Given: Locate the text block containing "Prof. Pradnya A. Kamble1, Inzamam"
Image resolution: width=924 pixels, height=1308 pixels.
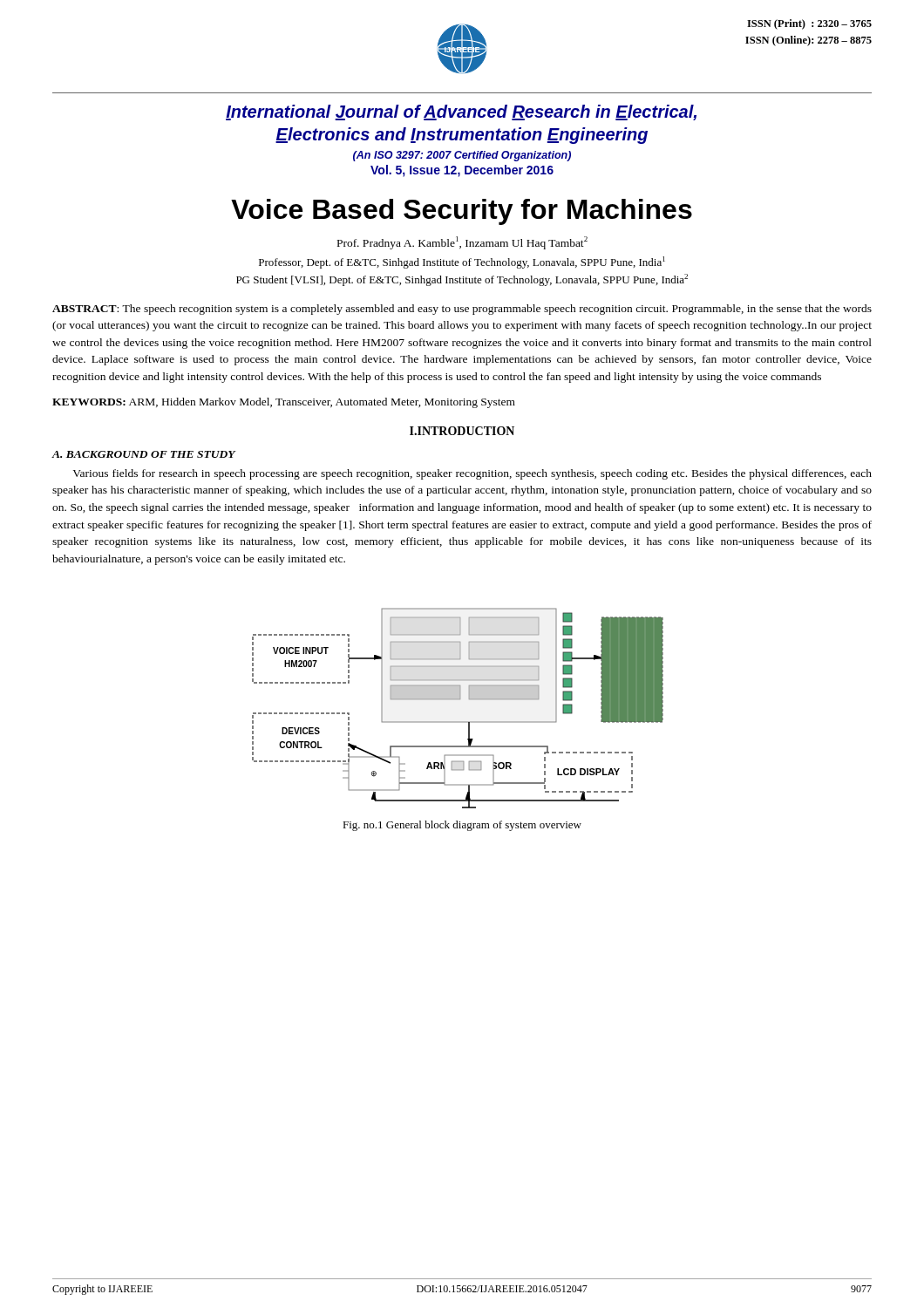Looking at the screenshot, I should tap(462, 242).
